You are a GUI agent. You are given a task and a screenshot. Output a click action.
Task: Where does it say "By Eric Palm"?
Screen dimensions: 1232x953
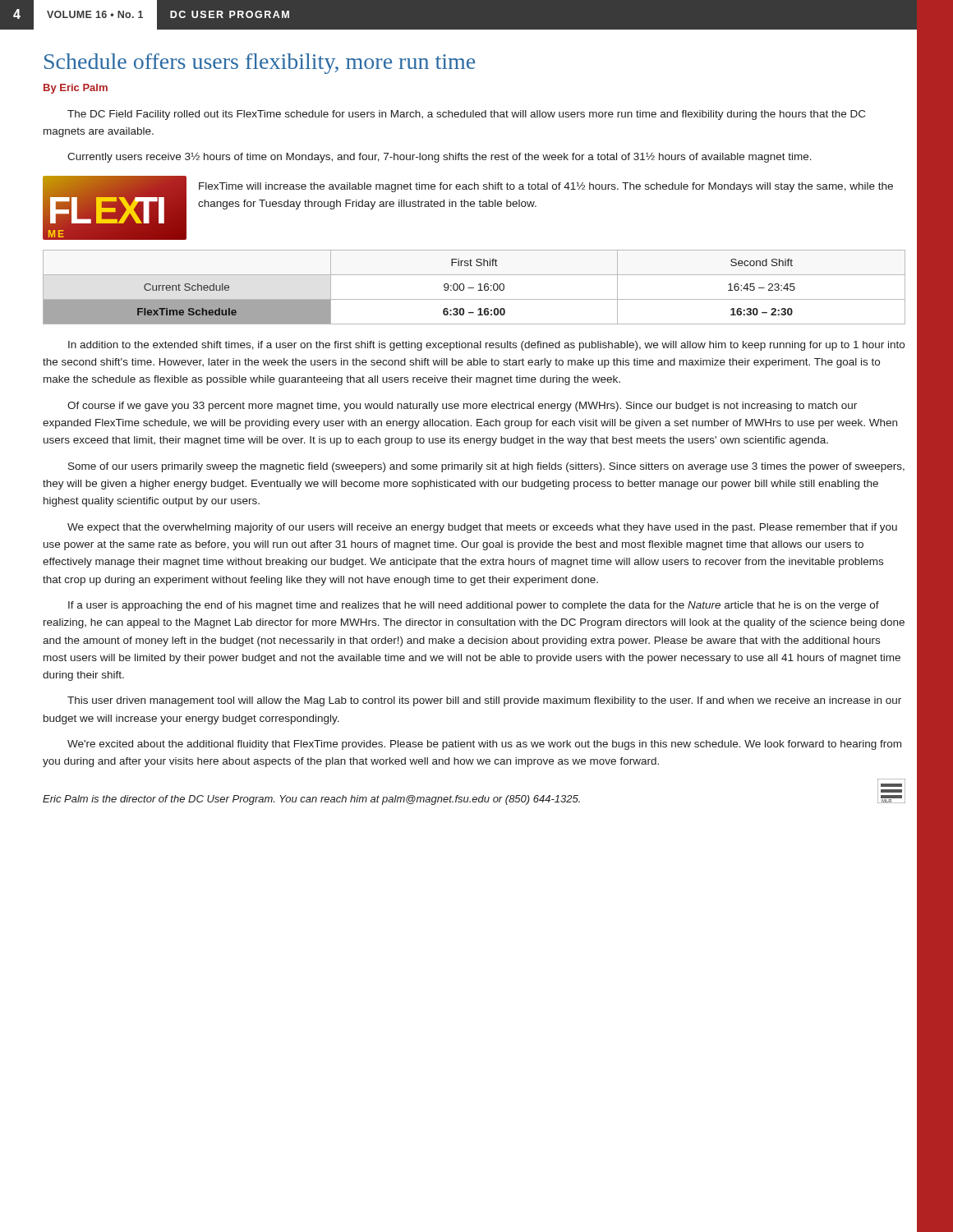[75, 87]
